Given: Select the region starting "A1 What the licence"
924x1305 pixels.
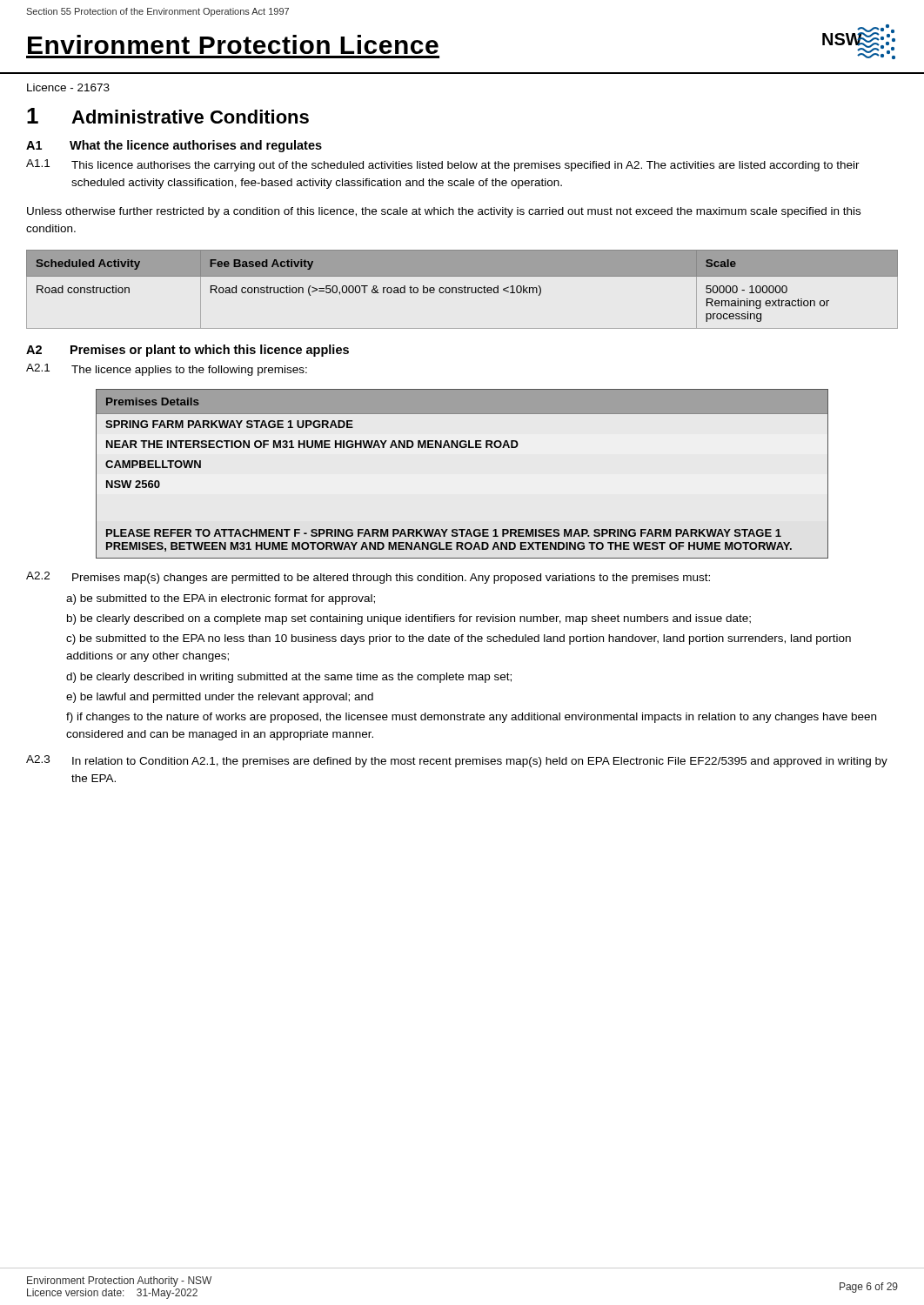Looking at the screenshot, I should [174, 145].
